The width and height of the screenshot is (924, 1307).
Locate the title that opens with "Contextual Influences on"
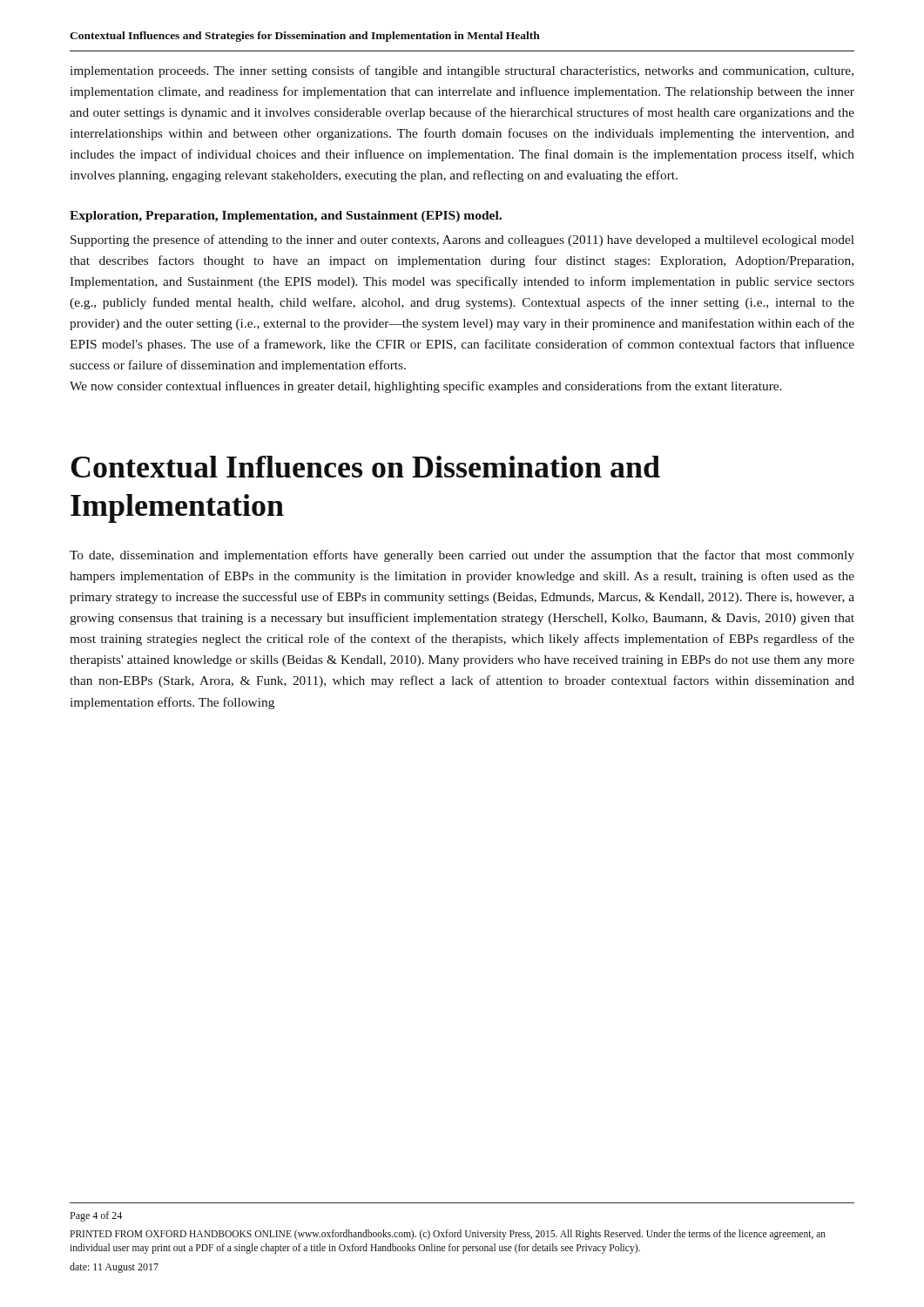[462, 487]
